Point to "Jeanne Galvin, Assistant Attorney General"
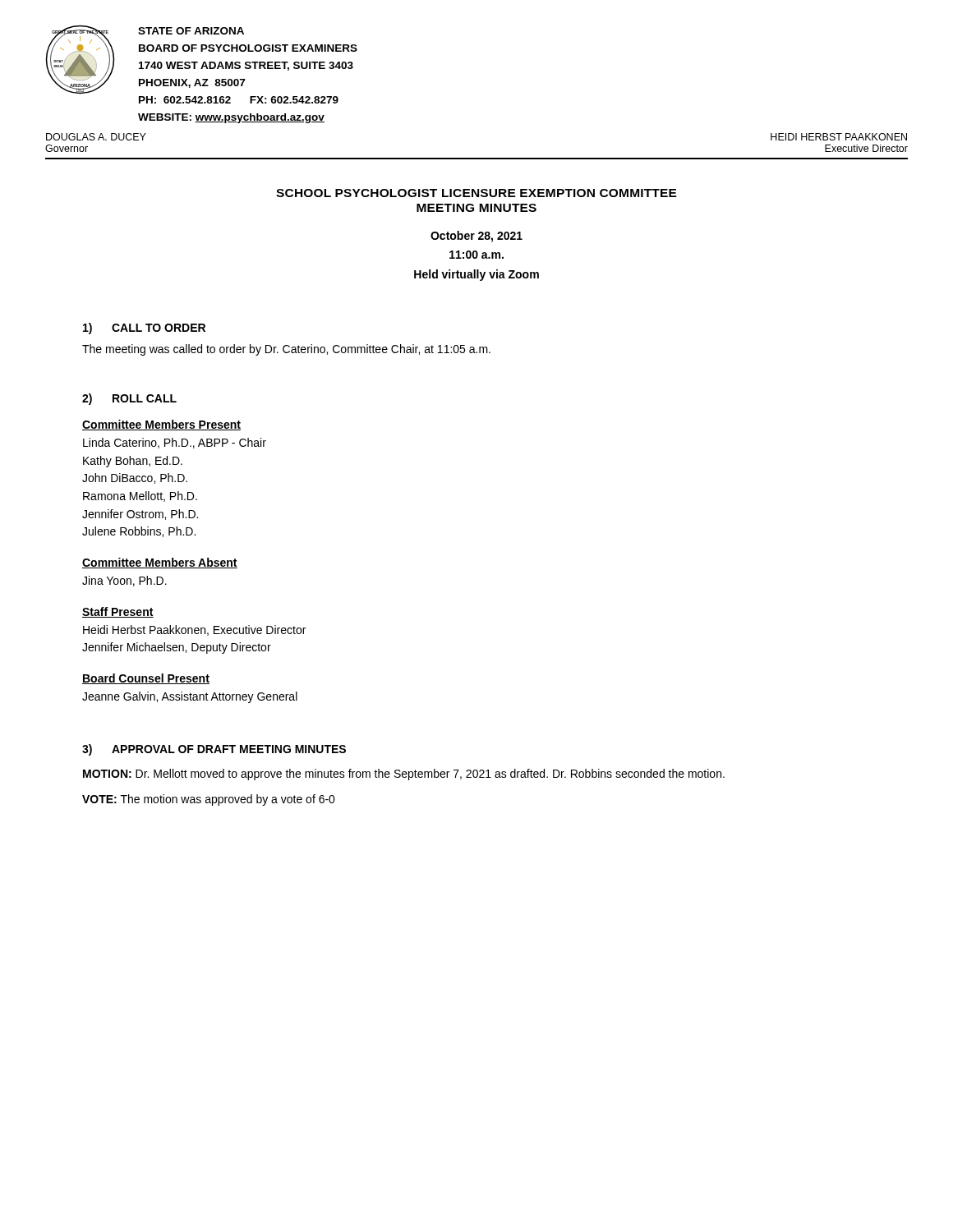The image size is (953, 1232). [190, 697]
